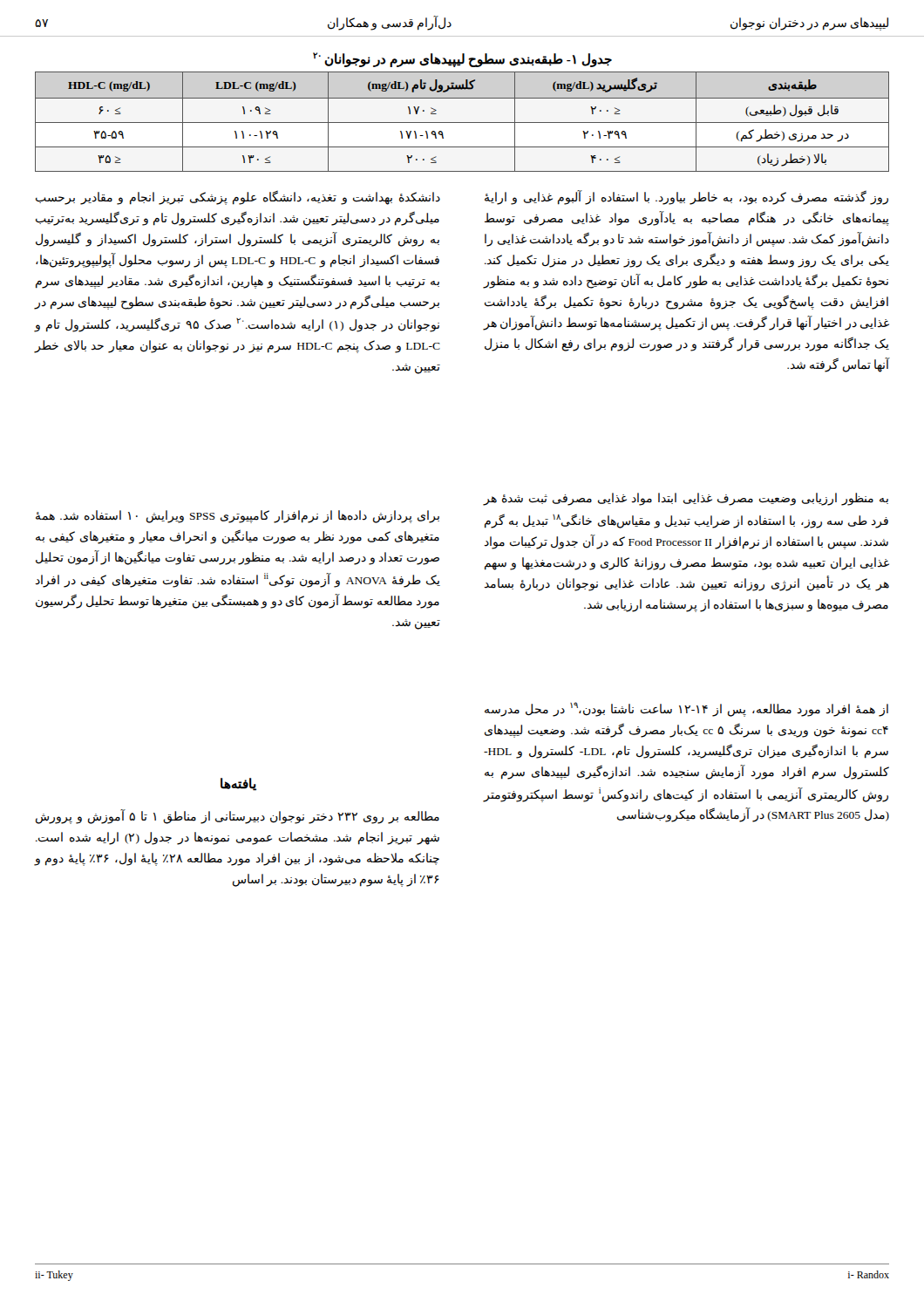The width and height of the screenshot is (924, 1308).
Task: Click on the block starting "مطالعه بر روی"
Action: [238, 848]
